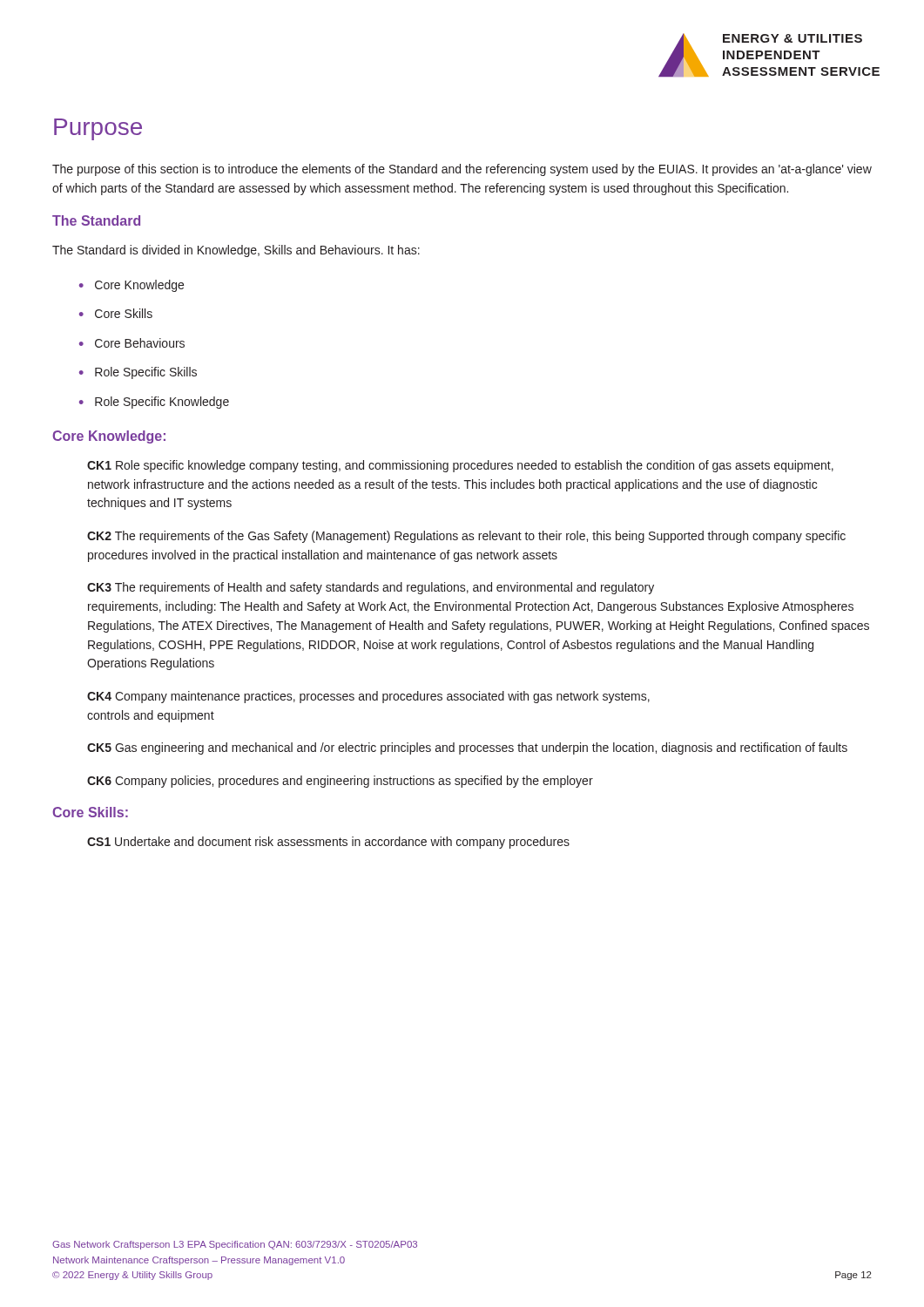Image resolution: width=924 pixels, height=1307 pixels.
Task: Find the text block that says "The purpose of this section is"
Action: (462, 178)
